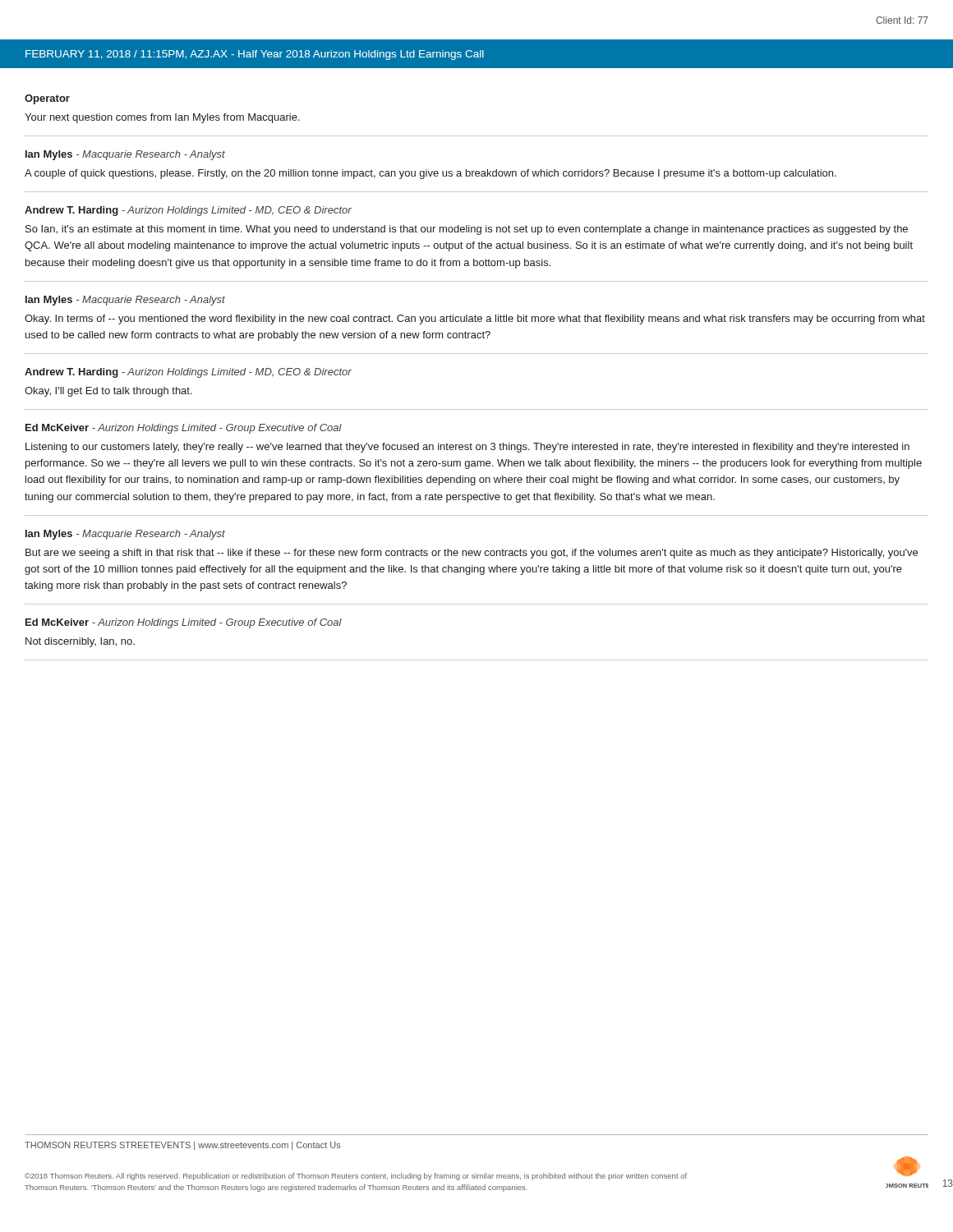Locate the text block that reads "Not discernibly, Ian,"

coord(80,641)
